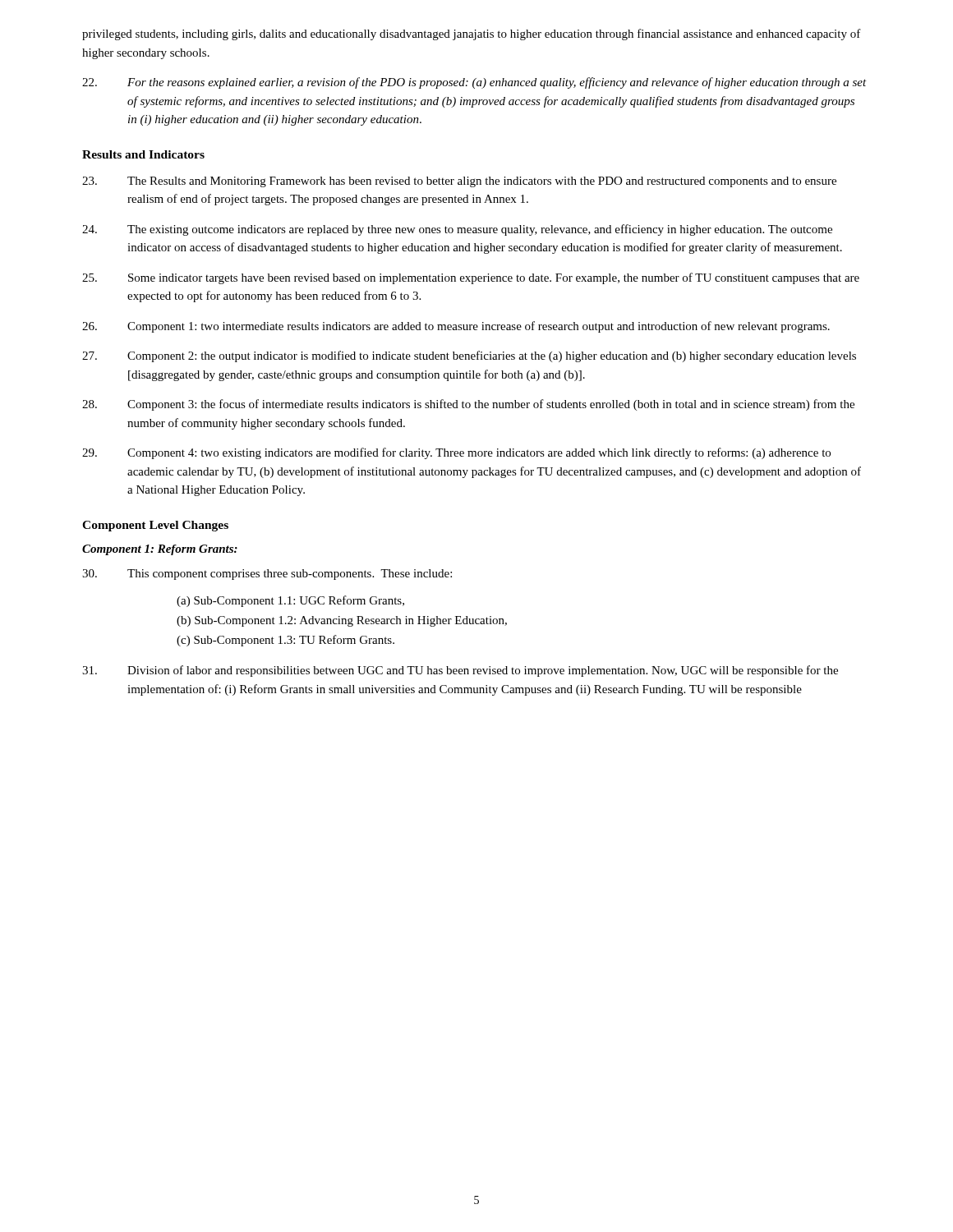Find the list item containing "(c) Sub-Component 1.3: TU Reform Grants."
This screenshot has height=1232, width=953.
(x=286, y=640)
